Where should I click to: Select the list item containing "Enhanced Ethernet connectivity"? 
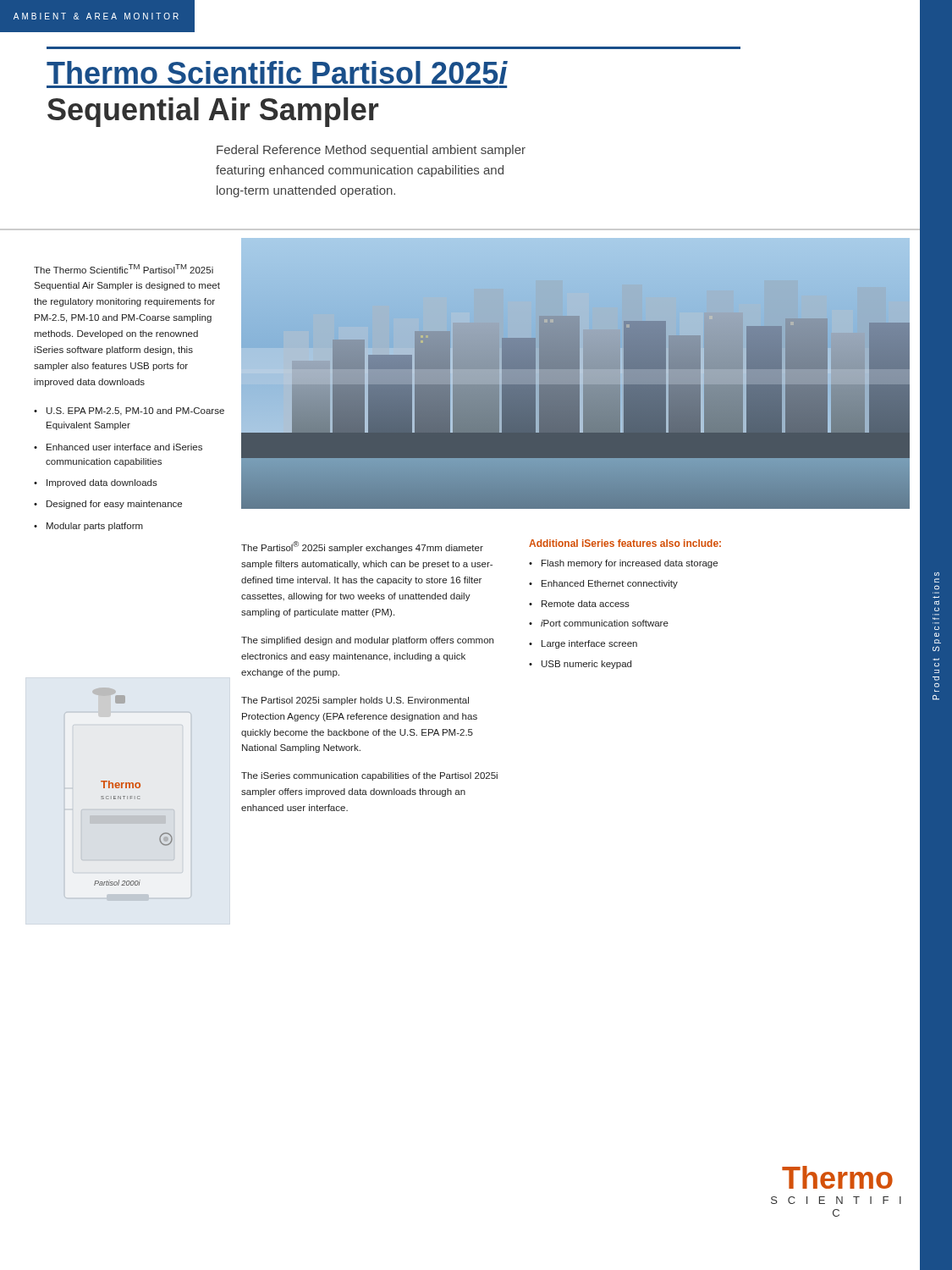[x=609, y=583]
